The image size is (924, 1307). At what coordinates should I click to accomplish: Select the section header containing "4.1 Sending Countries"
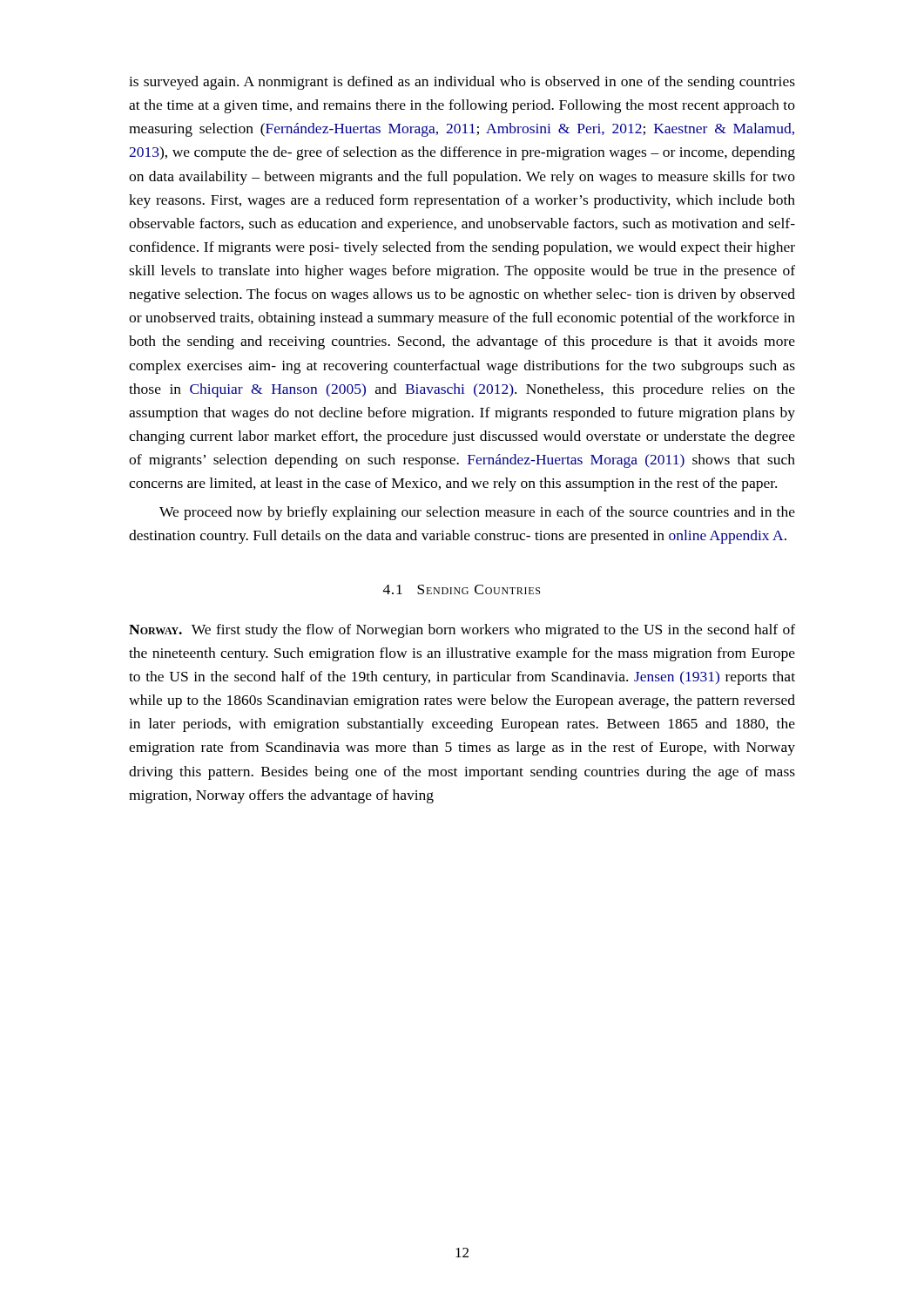pos(462,589)
